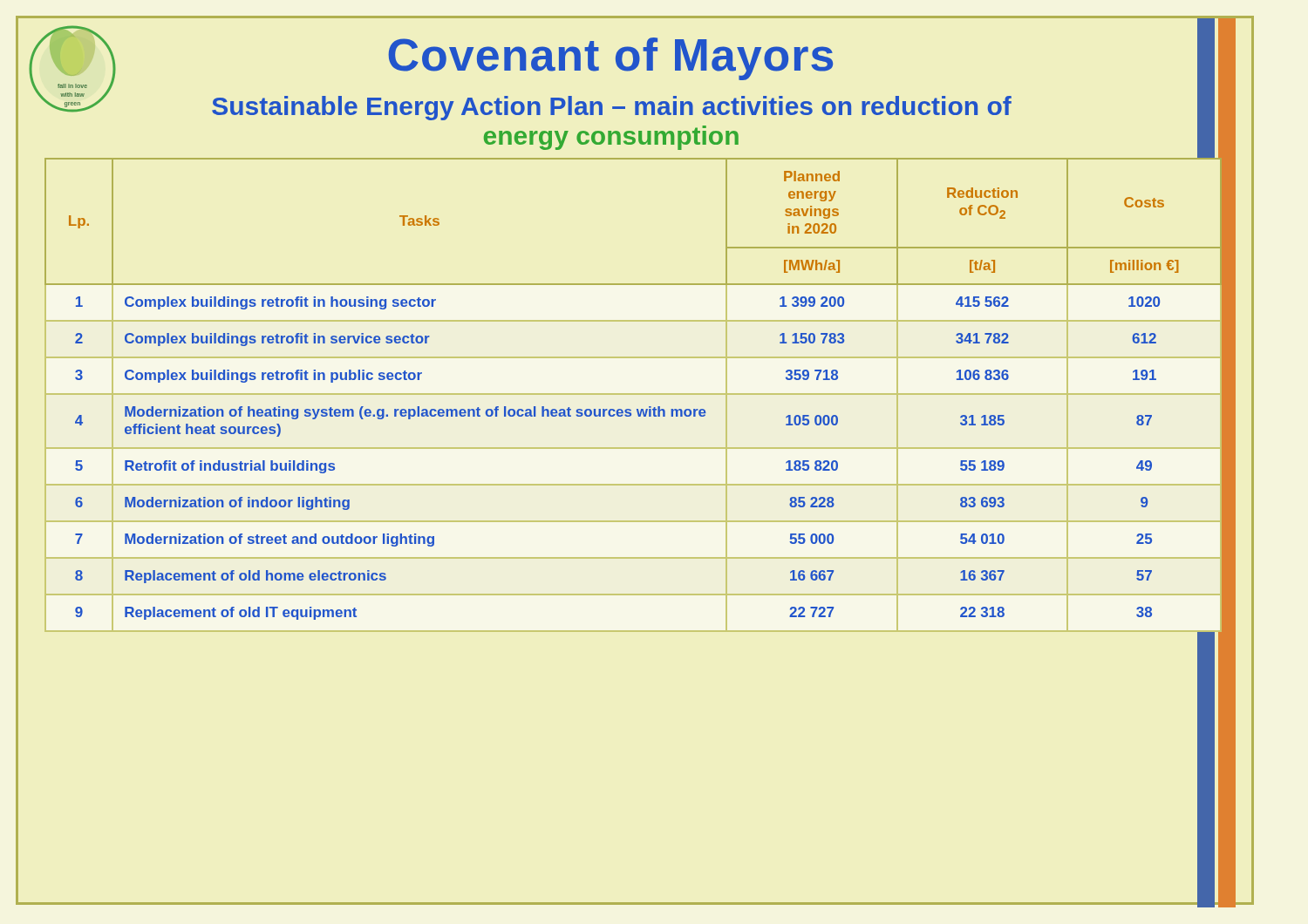Click on the table containing "Replacement of old IT equipment"
This screenshot has width=1308, height=924.
633,395
